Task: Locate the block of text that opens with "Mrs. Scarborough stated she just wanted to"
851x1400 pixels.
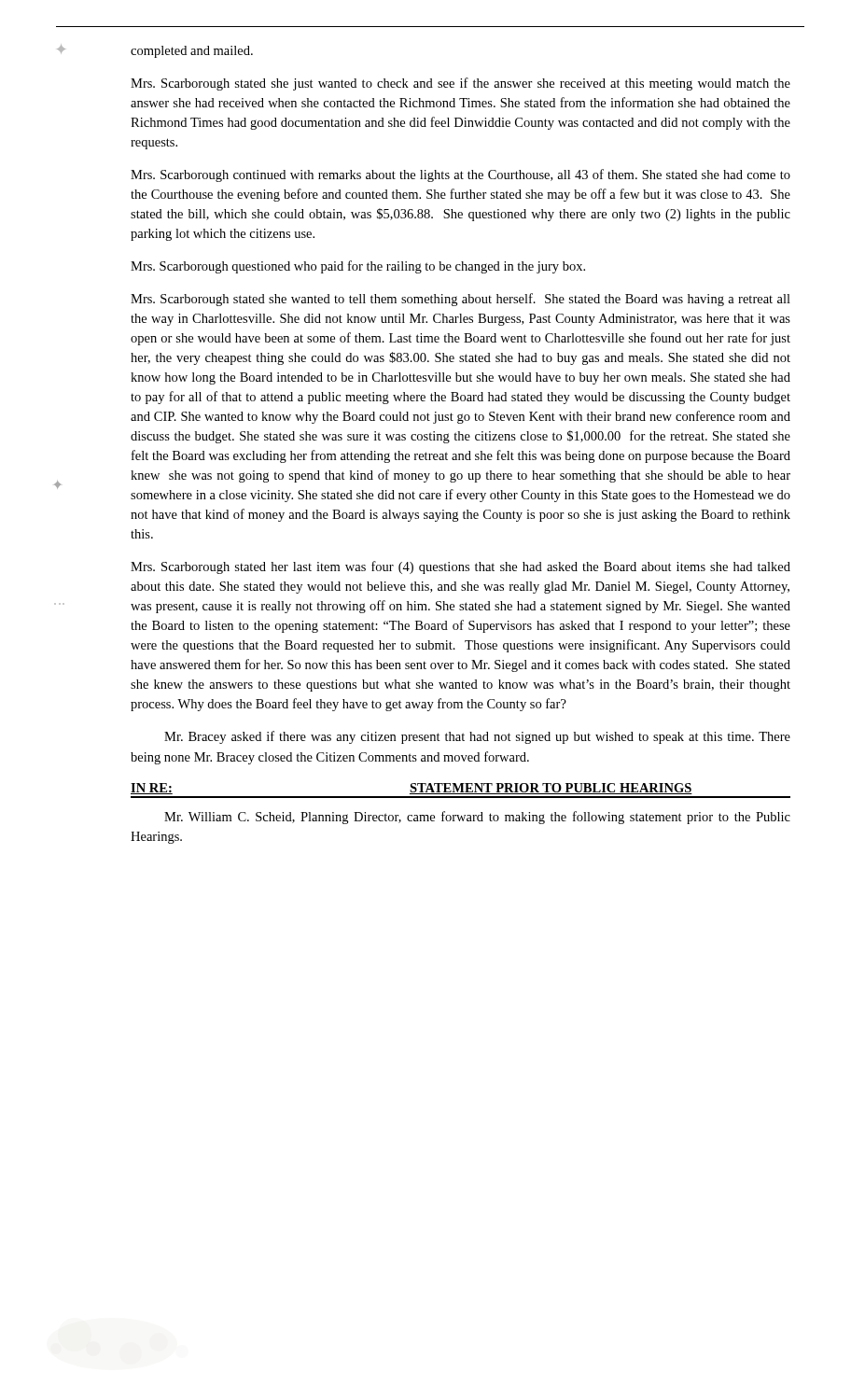Action: 460,112
